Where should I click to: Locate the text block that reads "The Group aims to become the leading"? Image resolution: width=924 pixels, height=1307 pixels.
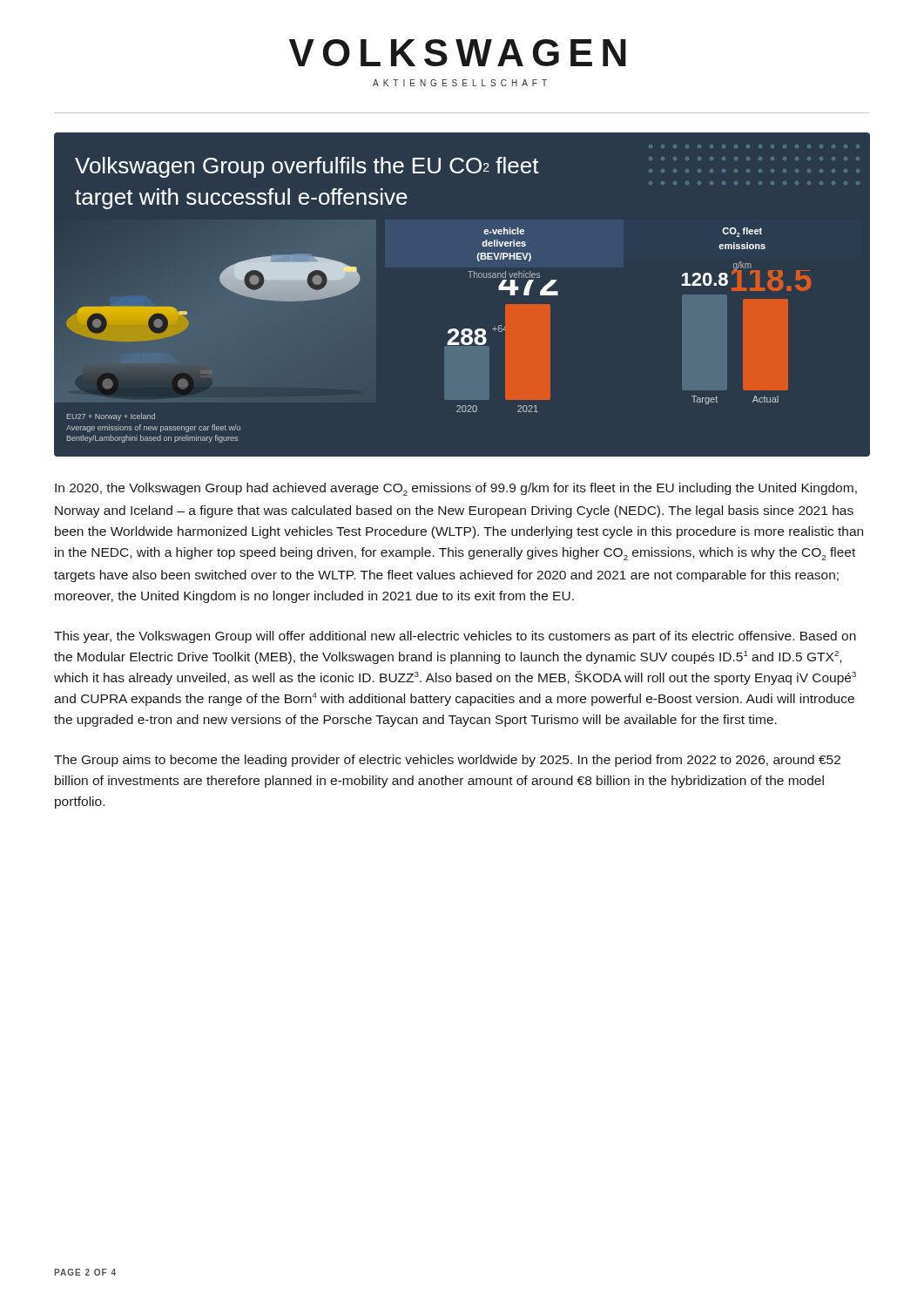point(448,780)
